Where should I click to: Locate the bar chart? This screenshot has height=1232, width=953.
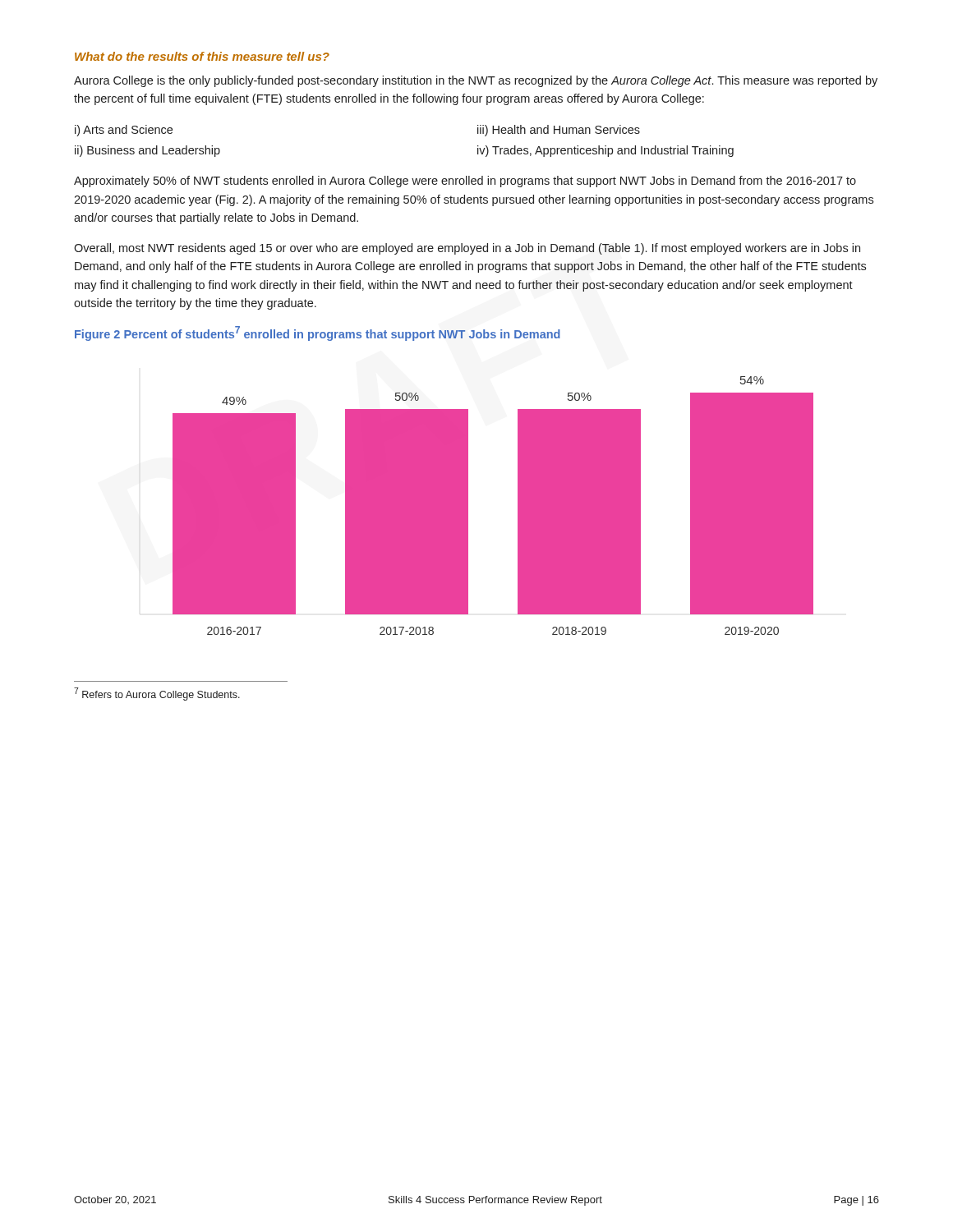click(476, 509)
